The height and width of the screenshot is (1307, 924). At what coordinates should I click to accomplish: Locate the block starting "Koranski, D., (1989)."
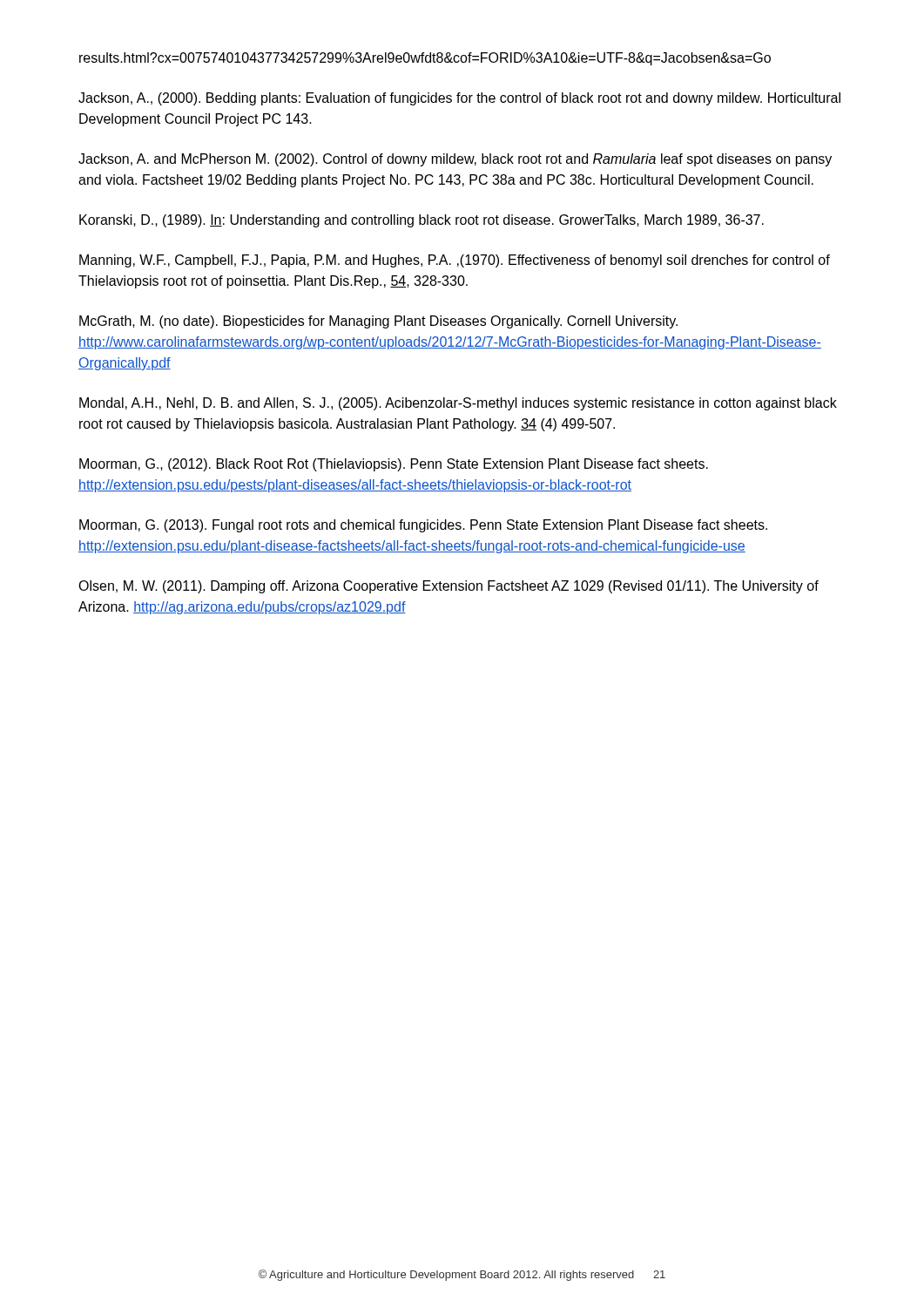click(x=421, y=220)
